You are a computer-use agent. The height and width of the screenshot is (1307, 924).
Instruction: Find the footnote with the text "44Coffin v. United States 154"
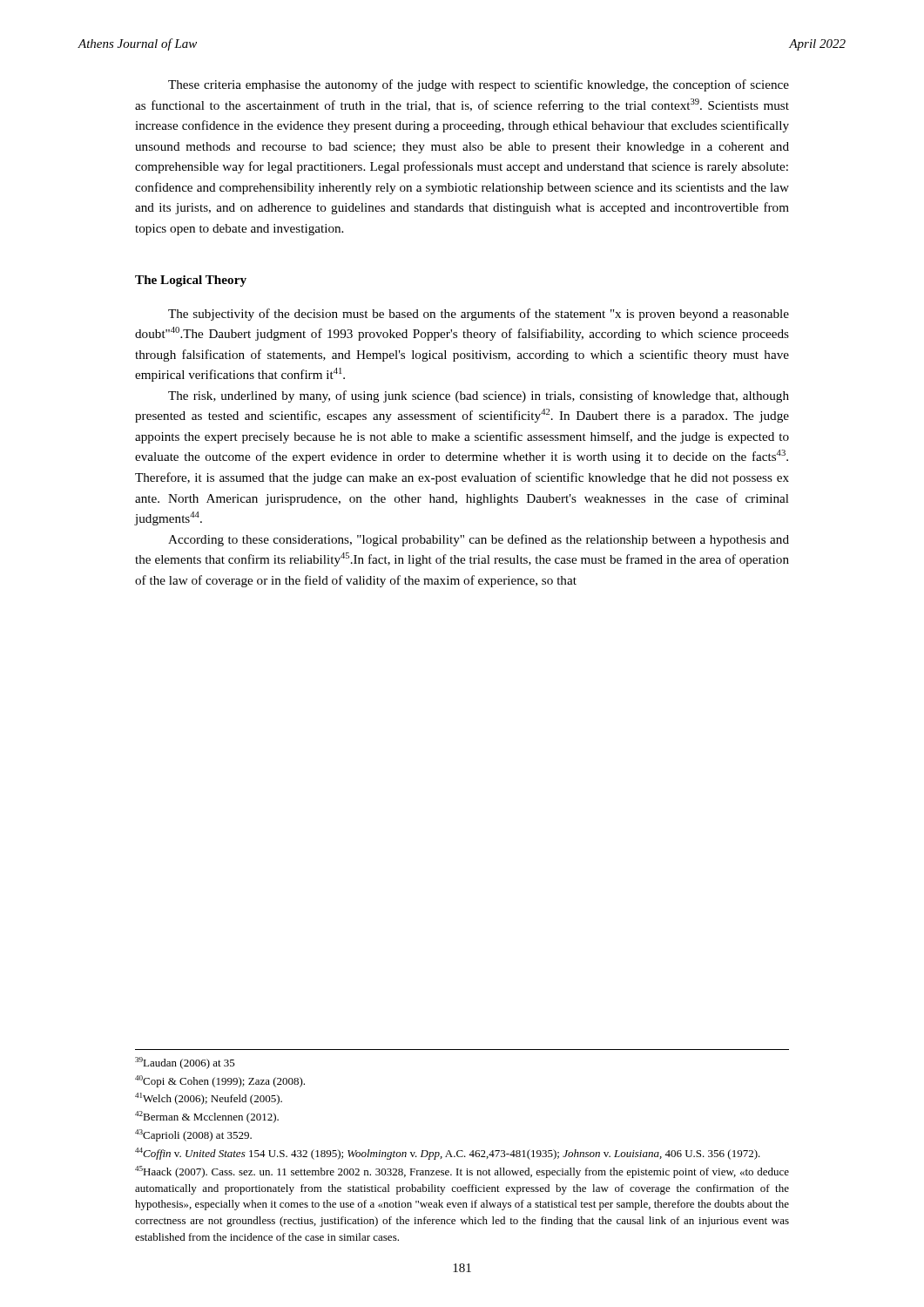point(448,1153)
